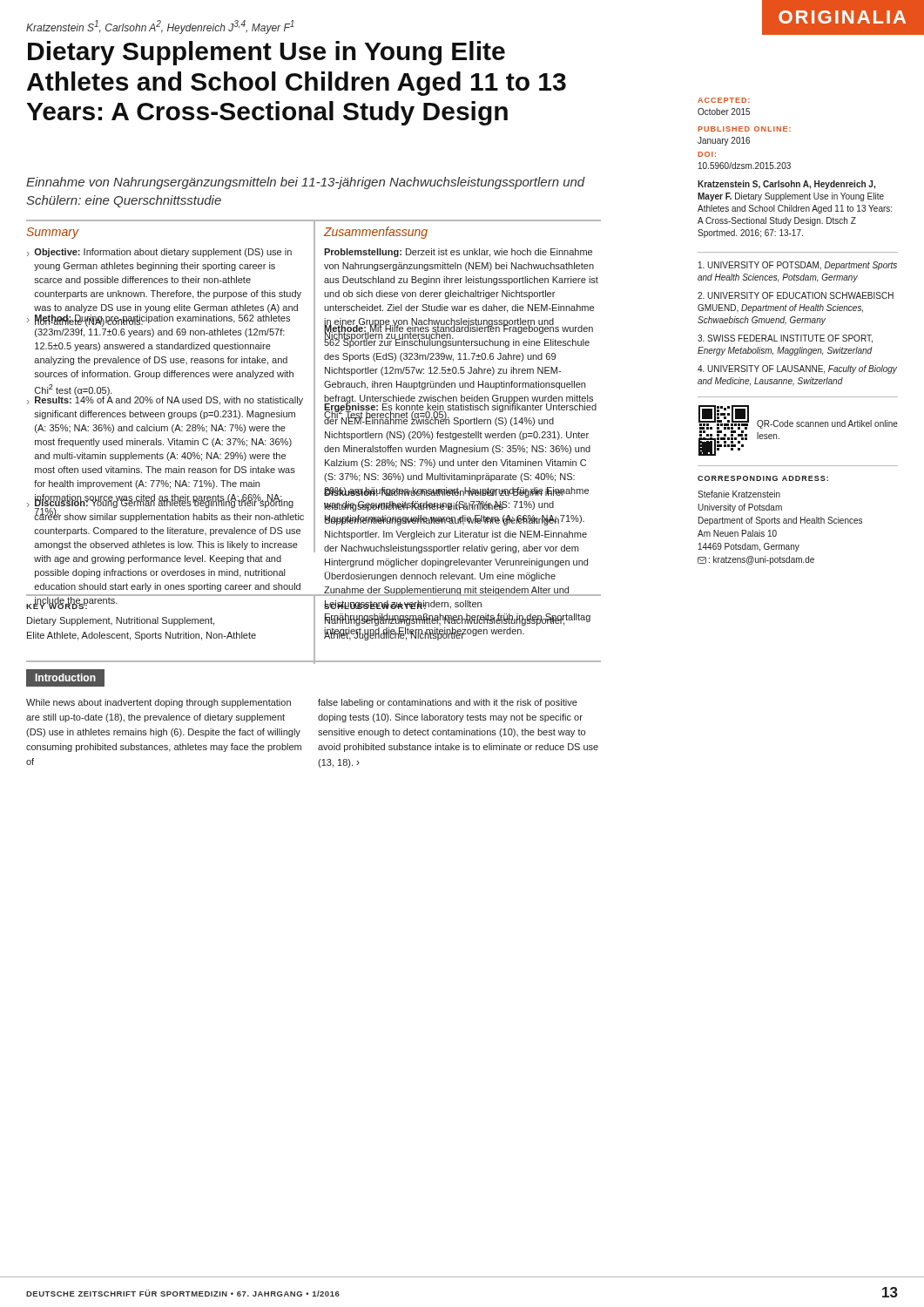Point to the title beginning "Dietary Supplement Use in Young"
The image size is (924, 1307).
point(296,81)
